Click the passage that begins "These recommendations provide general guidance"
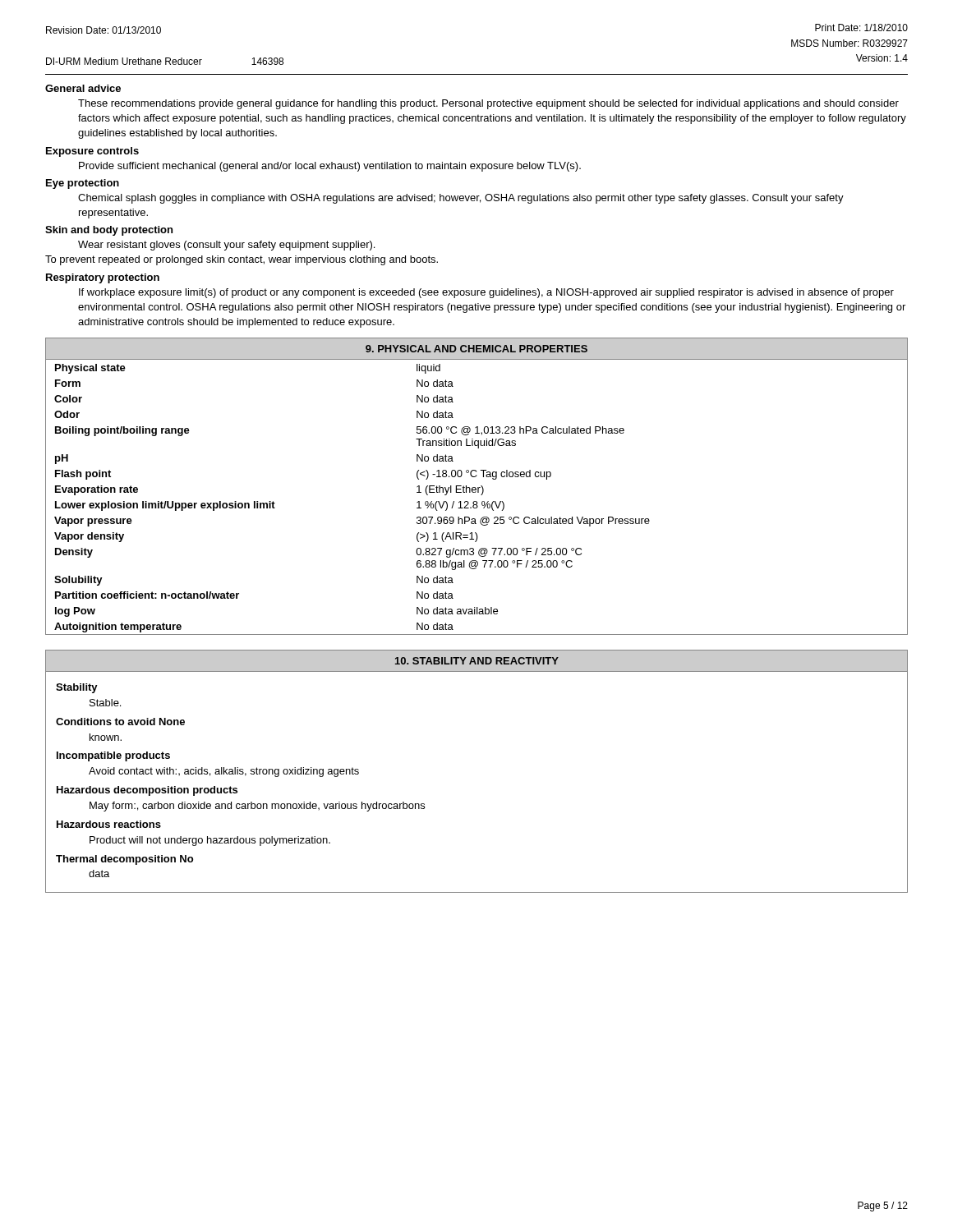This screenshot has height=1232, width=953. click(x=492, y=118)
